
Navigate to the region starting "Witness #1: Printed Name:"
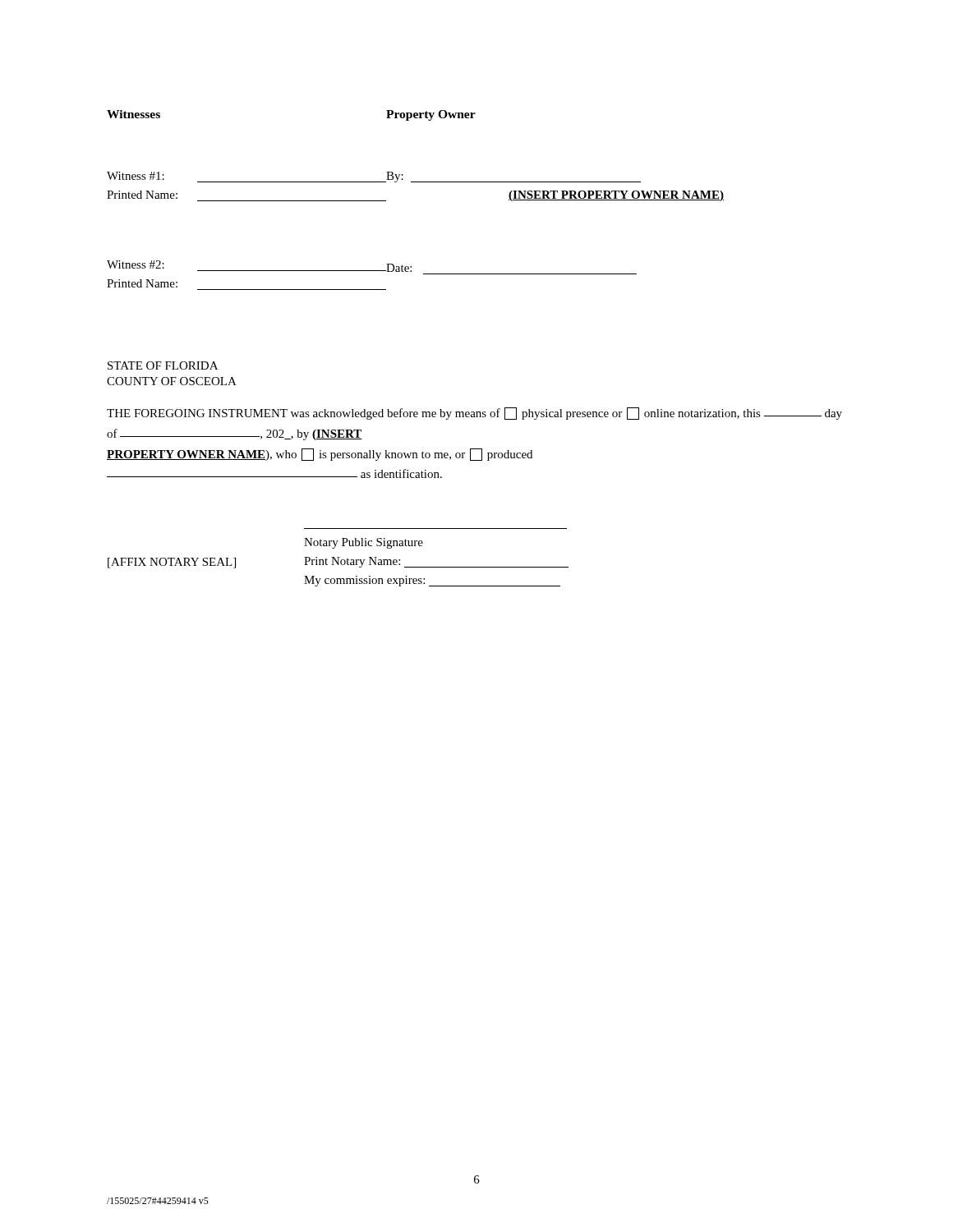point(246,186)
